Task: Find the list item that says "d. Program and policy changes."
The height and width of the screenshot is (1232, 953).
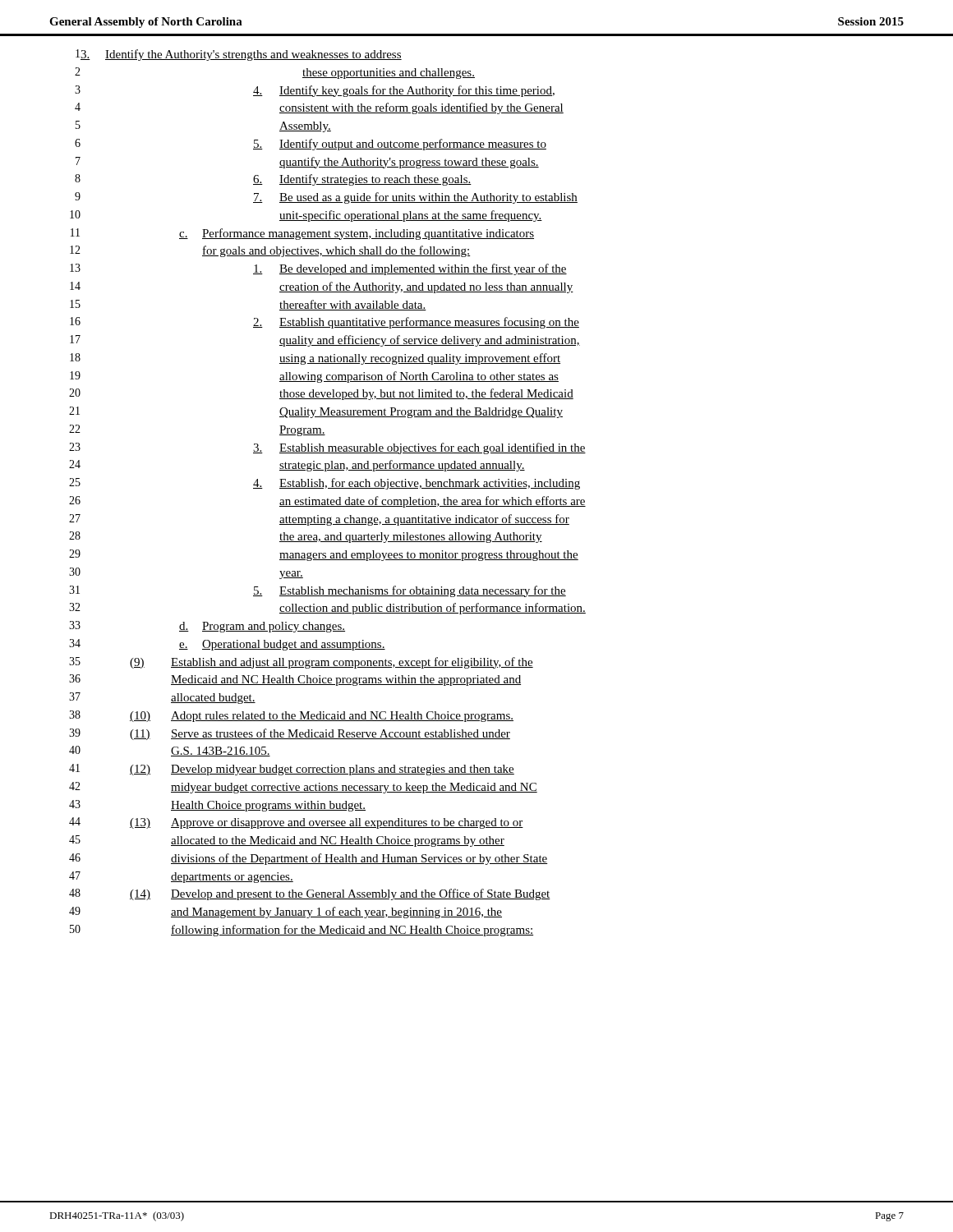Action: click(x=262, y=627)
